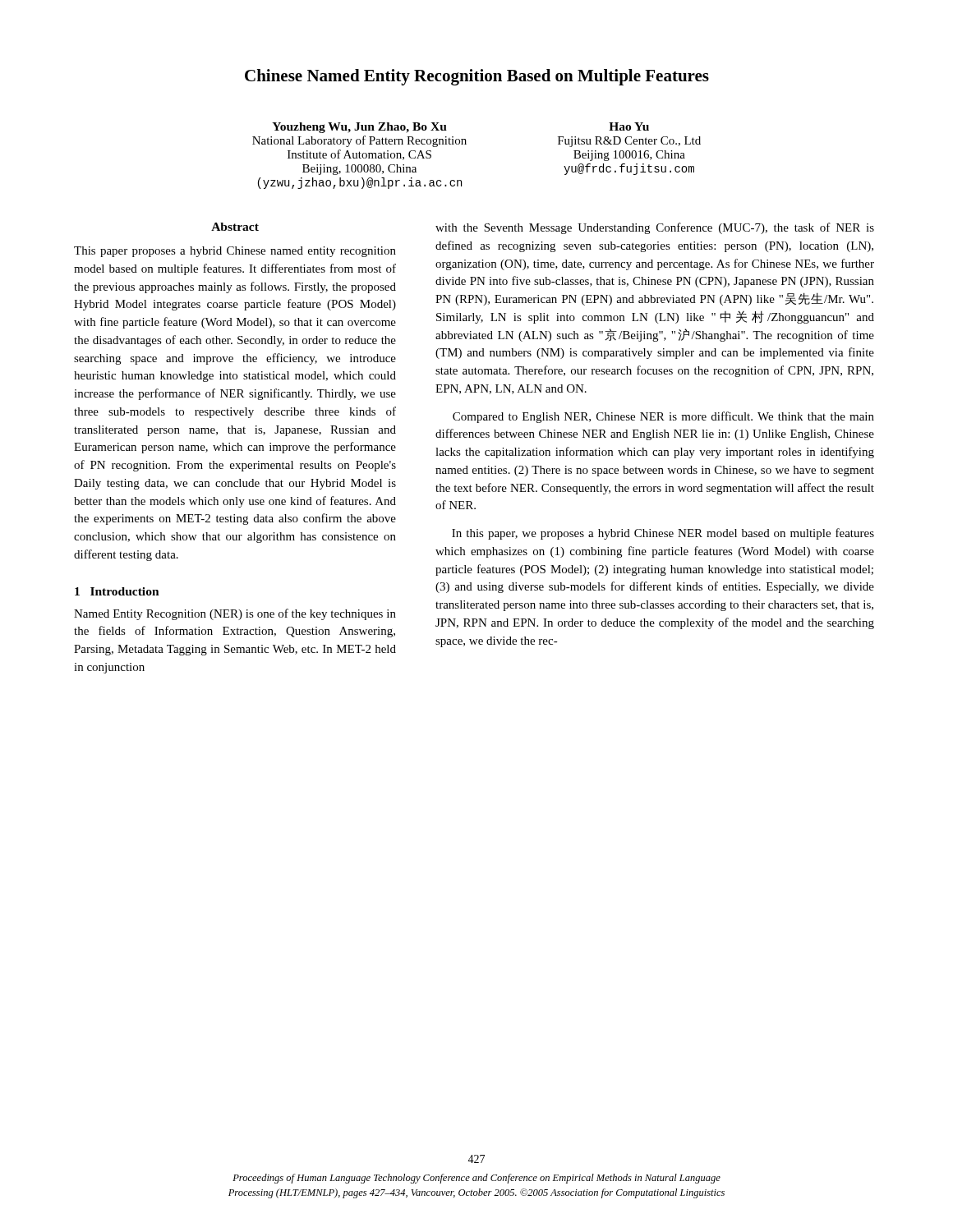Screen dimensions: 1232x953
Task: Where is the passage that starts "Youzheng Wu, Jun"?
Action: point(359,154)
